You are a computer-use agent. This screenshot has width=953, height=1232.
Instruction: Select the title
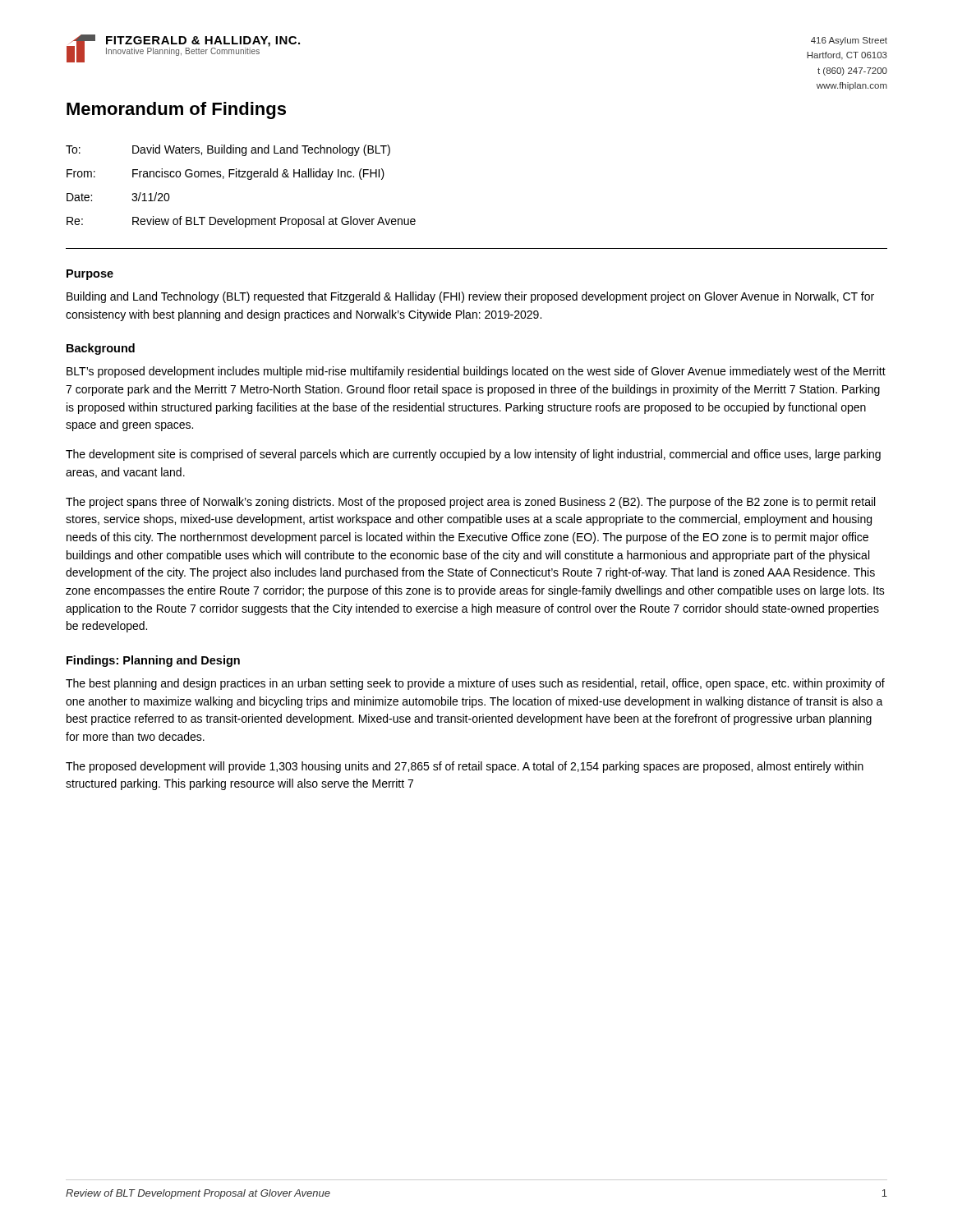476,109
